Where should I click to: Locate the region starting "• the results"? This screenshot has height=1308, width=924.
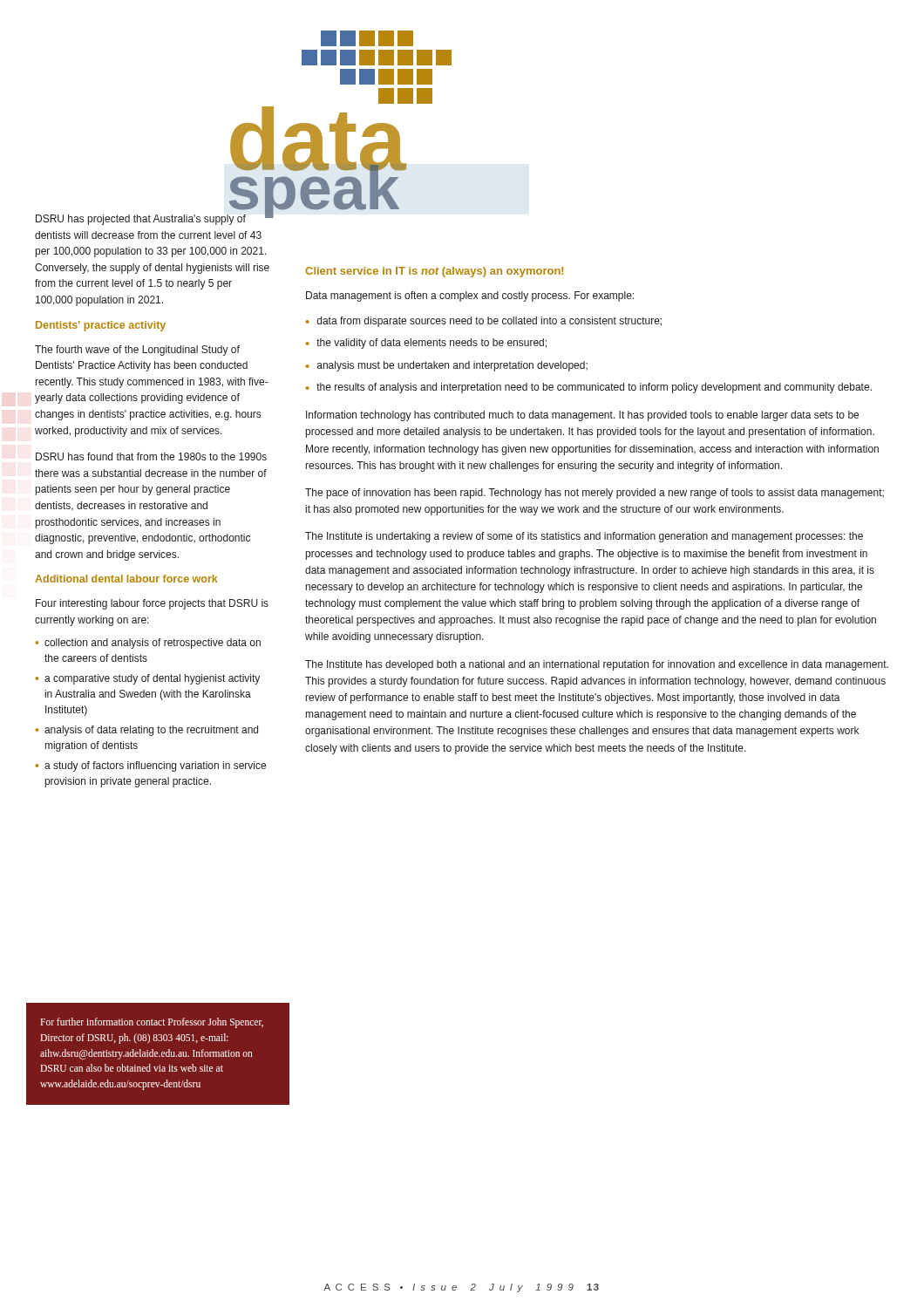597,388
